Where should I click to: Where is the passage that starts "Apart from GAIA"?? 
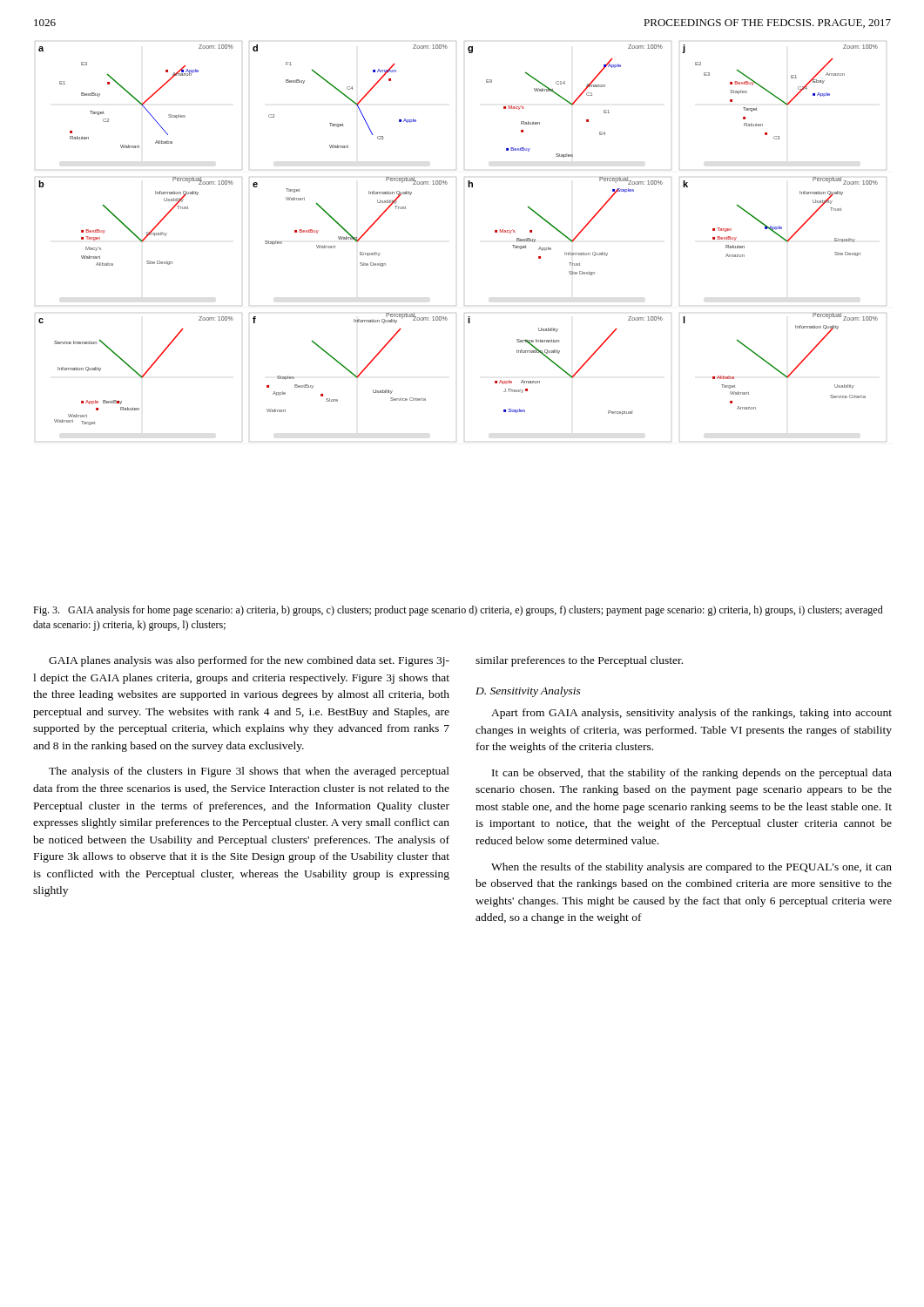(x=684, y=815)
